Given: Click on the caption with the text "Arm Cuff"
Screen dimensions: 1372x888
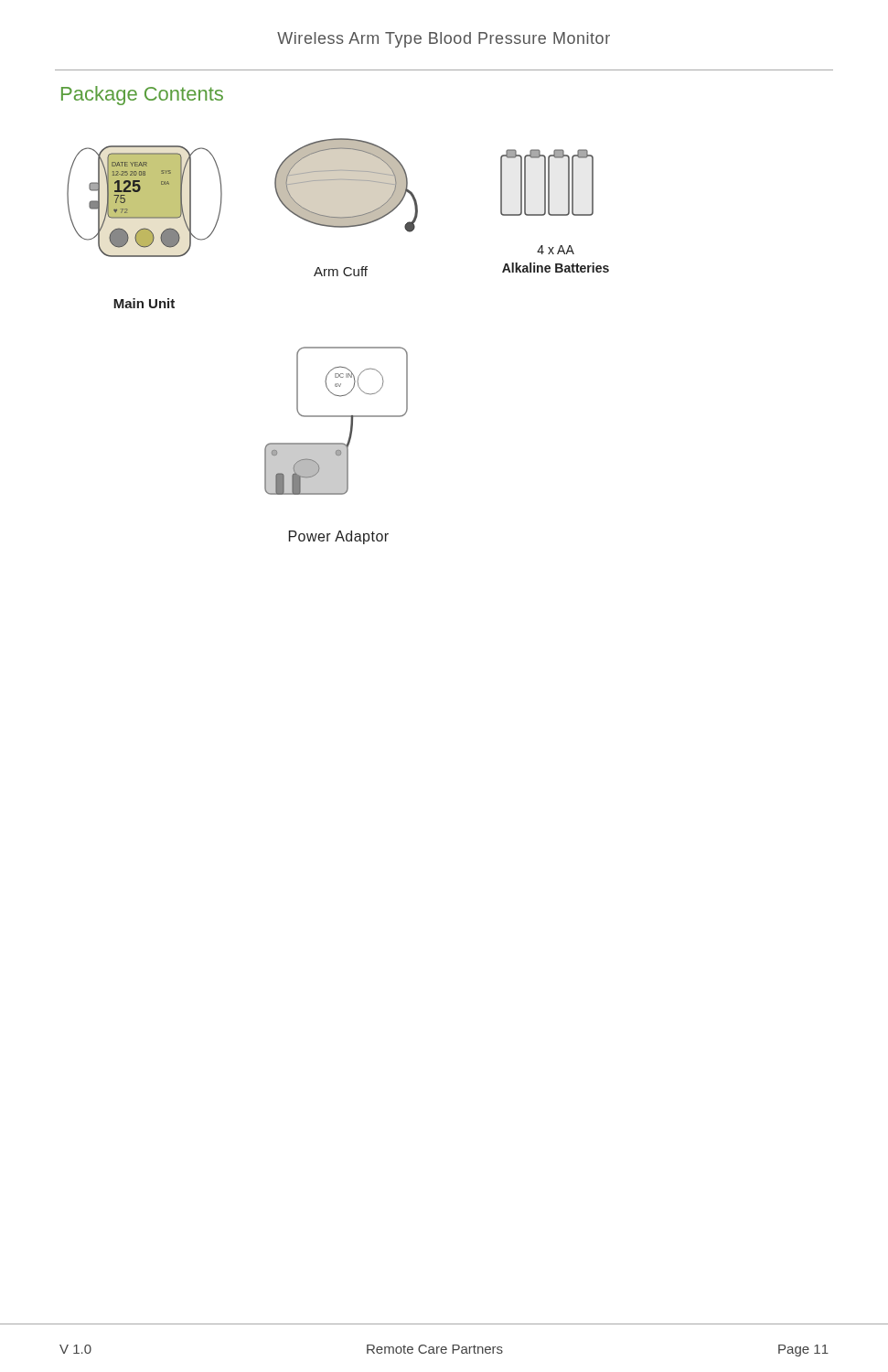Looking at the screenshot, I should click(x=341, y=271).
